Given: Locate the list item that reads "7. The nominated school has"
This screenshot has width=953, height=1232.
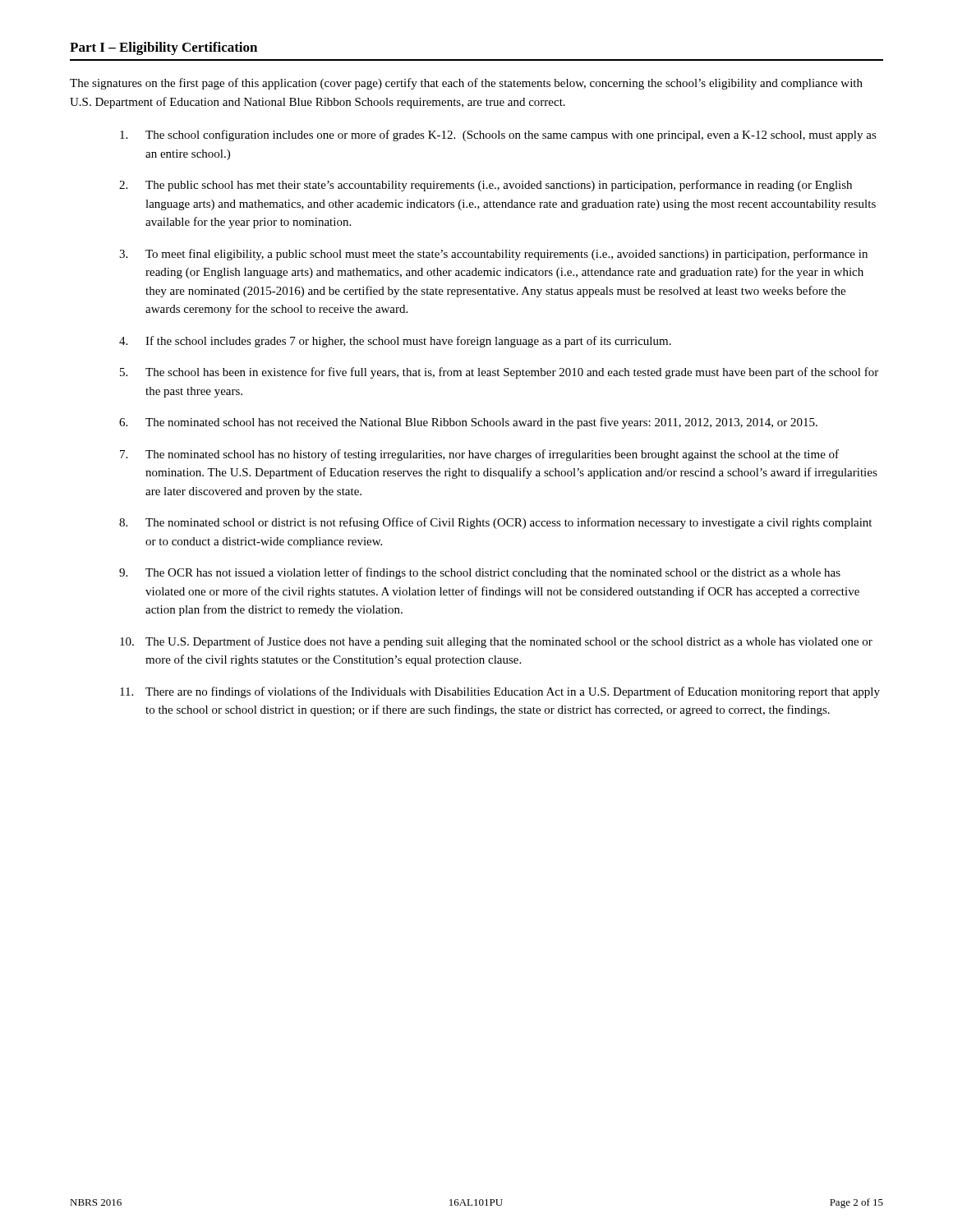Looking at the screenshot, I should (501, 472).
